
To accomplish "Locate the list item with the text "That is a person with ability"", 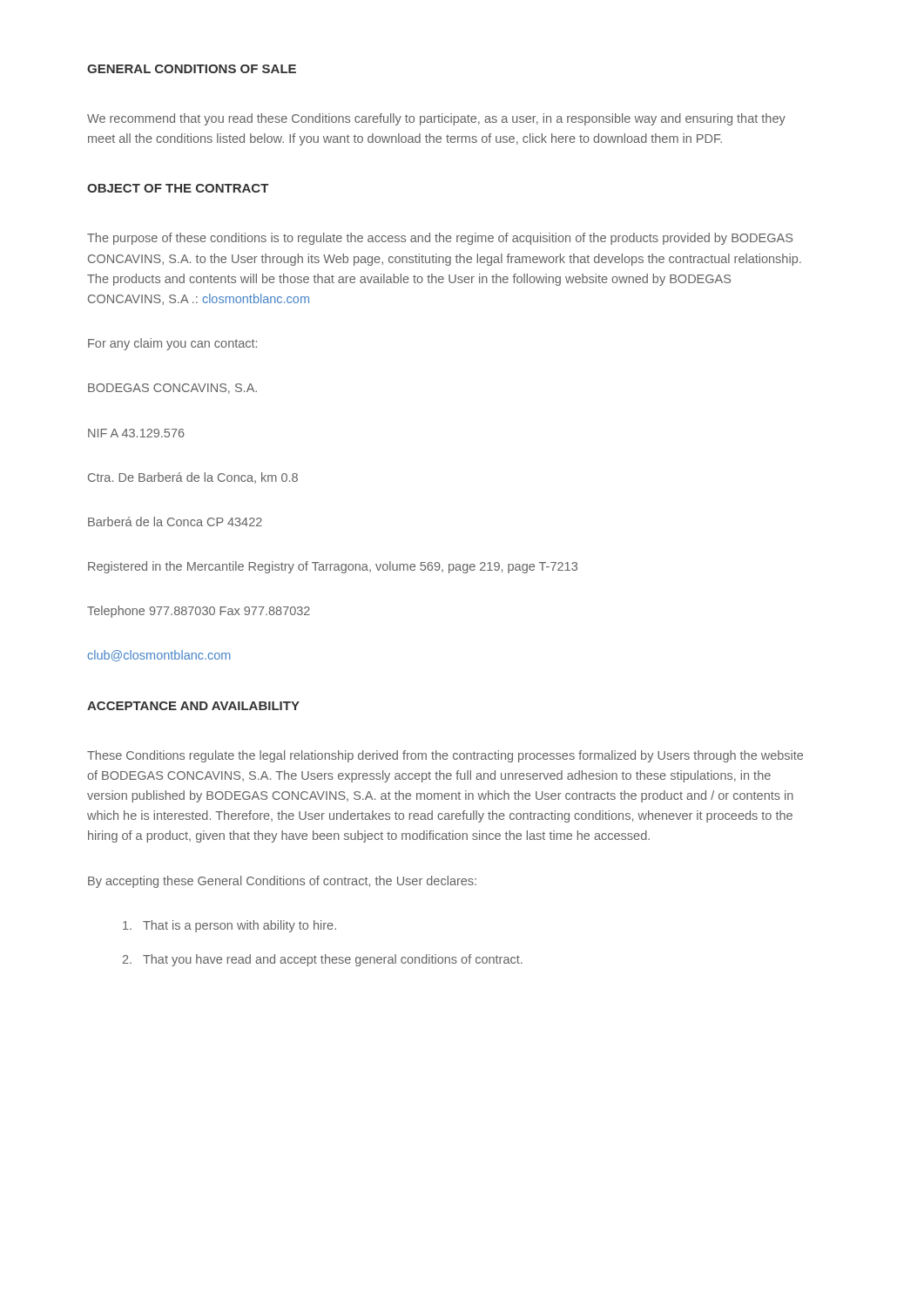I will 230,925.
